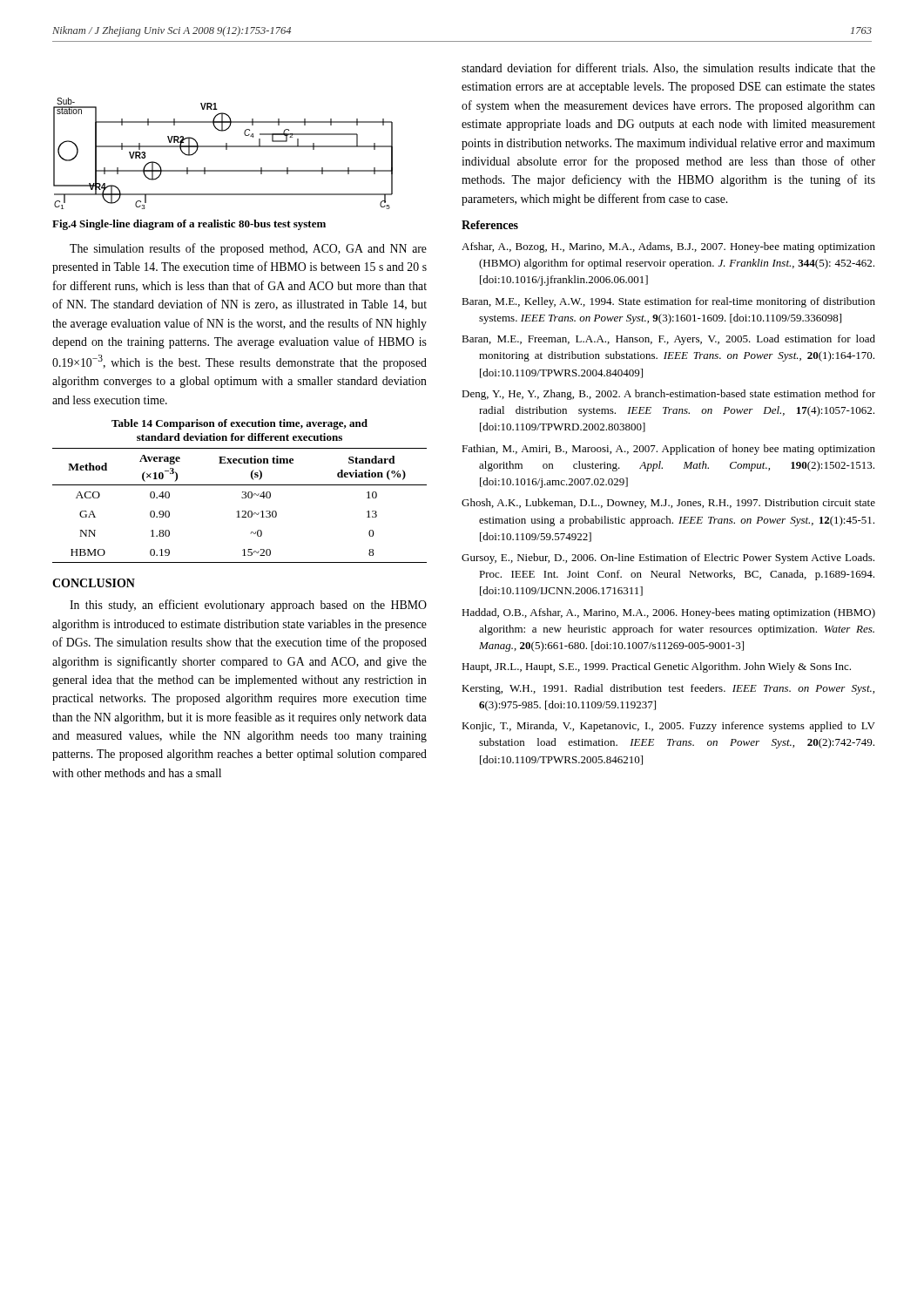The height and width of the screenshot is (1307, 924).
Task: Point to the element starting "standard deviation for"
Action: 668,134
